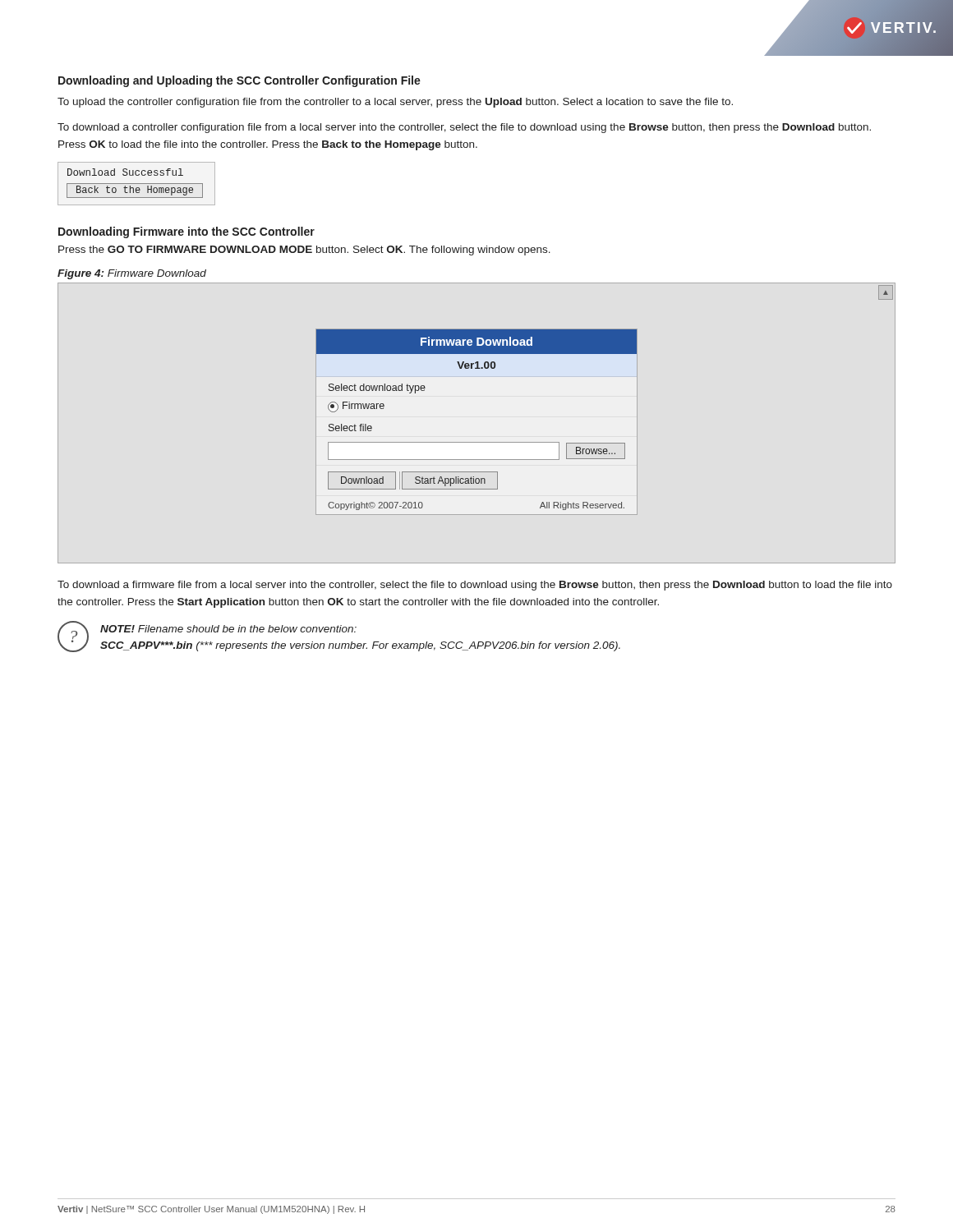The image size is (953, 1232).
Task: Find the block on this page that starts "? NOTE! Filename should be in the"
Action: (x=339, y=638)
